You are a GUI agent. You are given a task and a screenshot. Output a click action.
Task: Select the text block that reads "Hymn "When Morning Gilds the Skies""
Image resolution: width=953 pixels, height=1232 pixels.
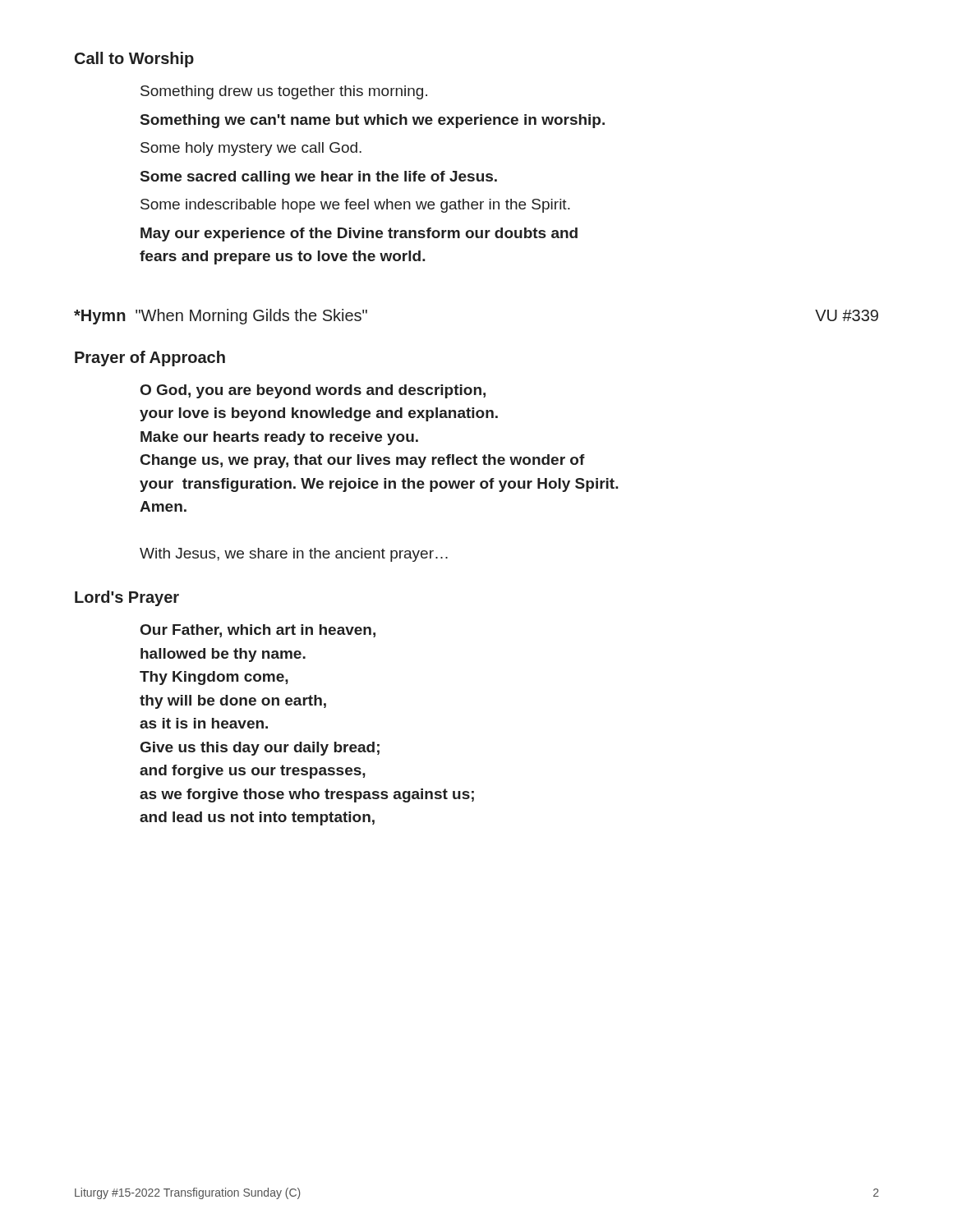coord(219,317)
